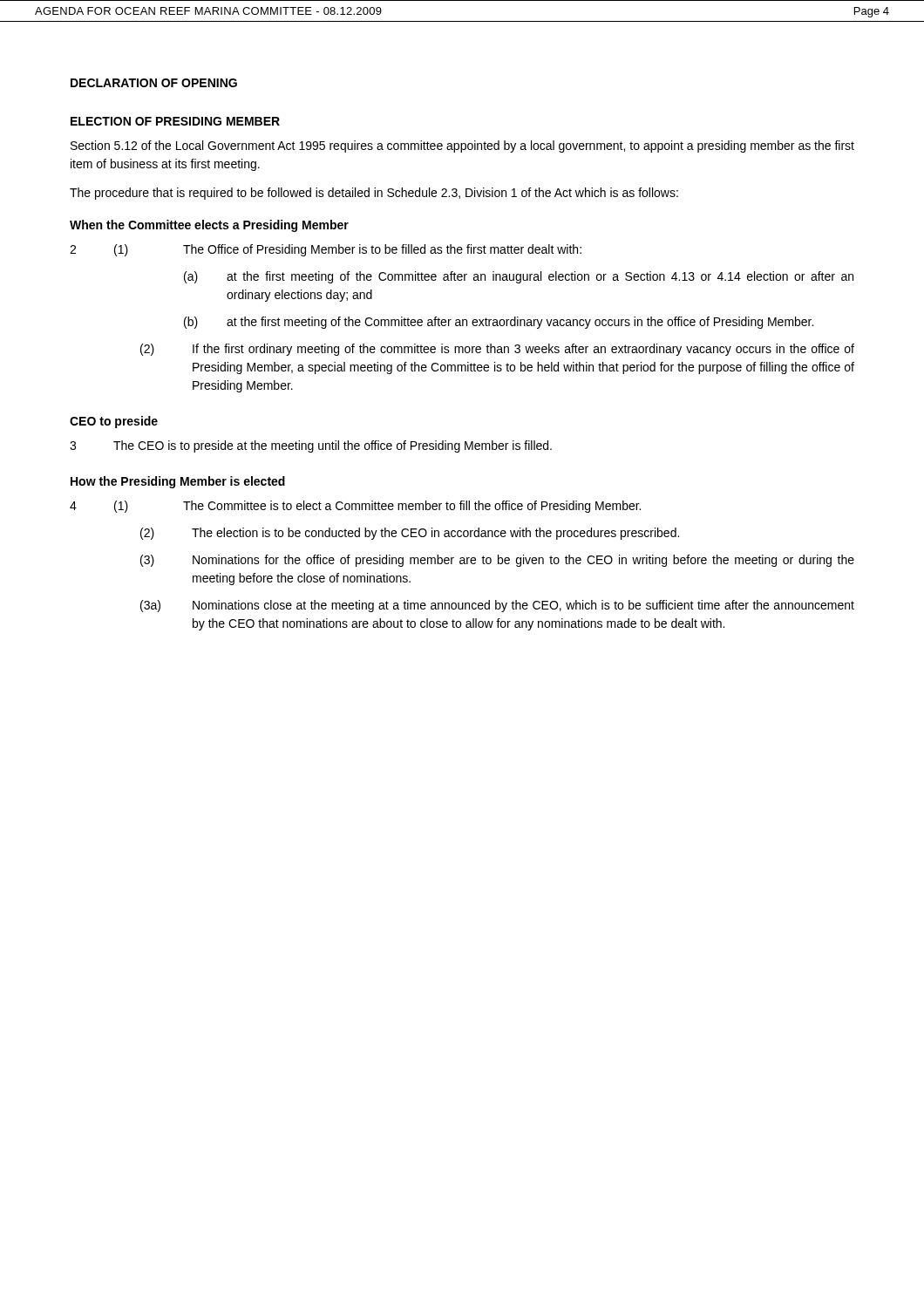
Task: Point to the block beginning "(3a) Nominations close at the meeting at"
Action: point(497,615)
